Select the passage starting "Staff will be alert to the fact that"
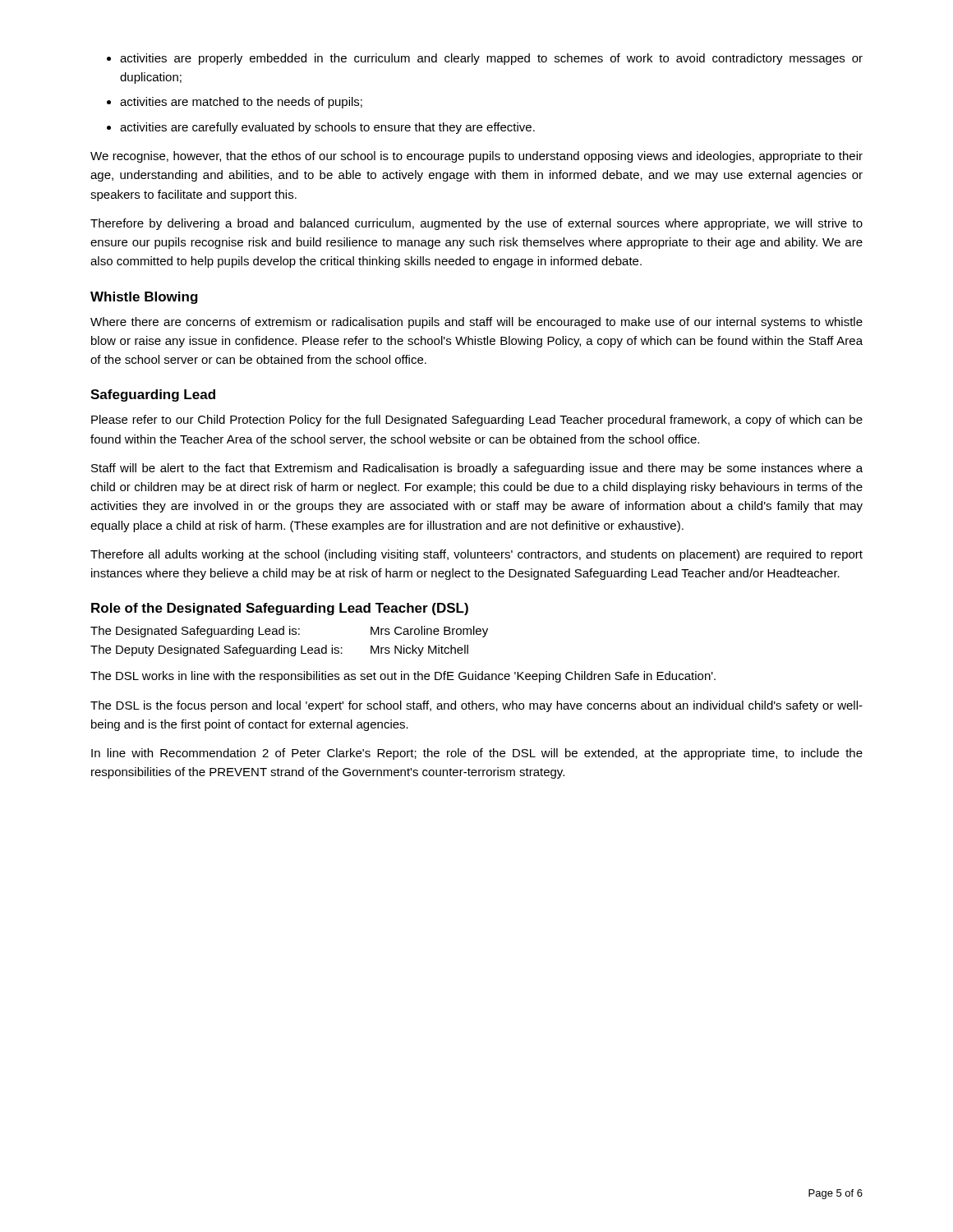Screen dimensions: 1232x953 click(476, 496)
